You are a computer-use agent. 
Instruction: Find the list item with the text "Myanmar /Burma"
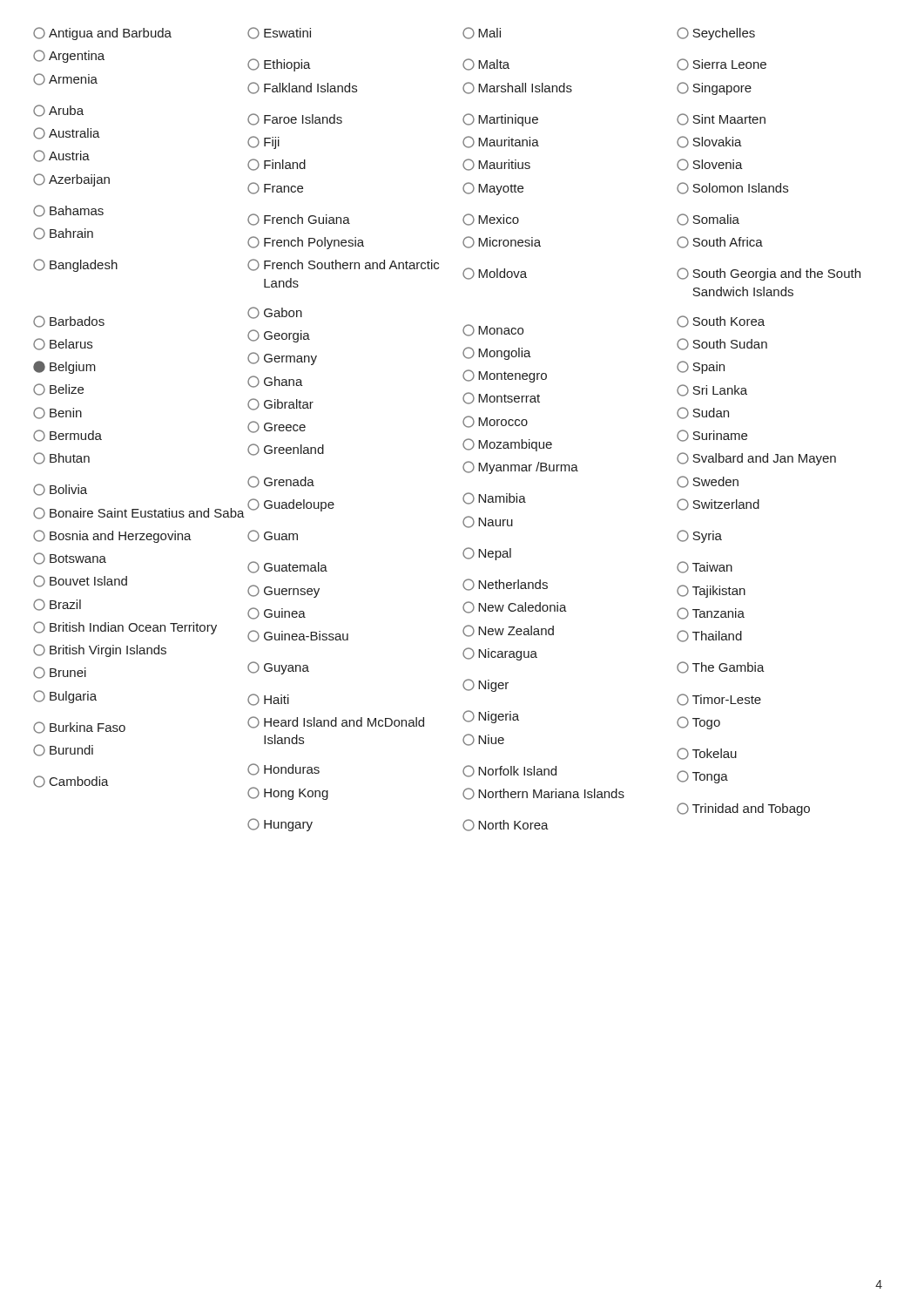569,468
